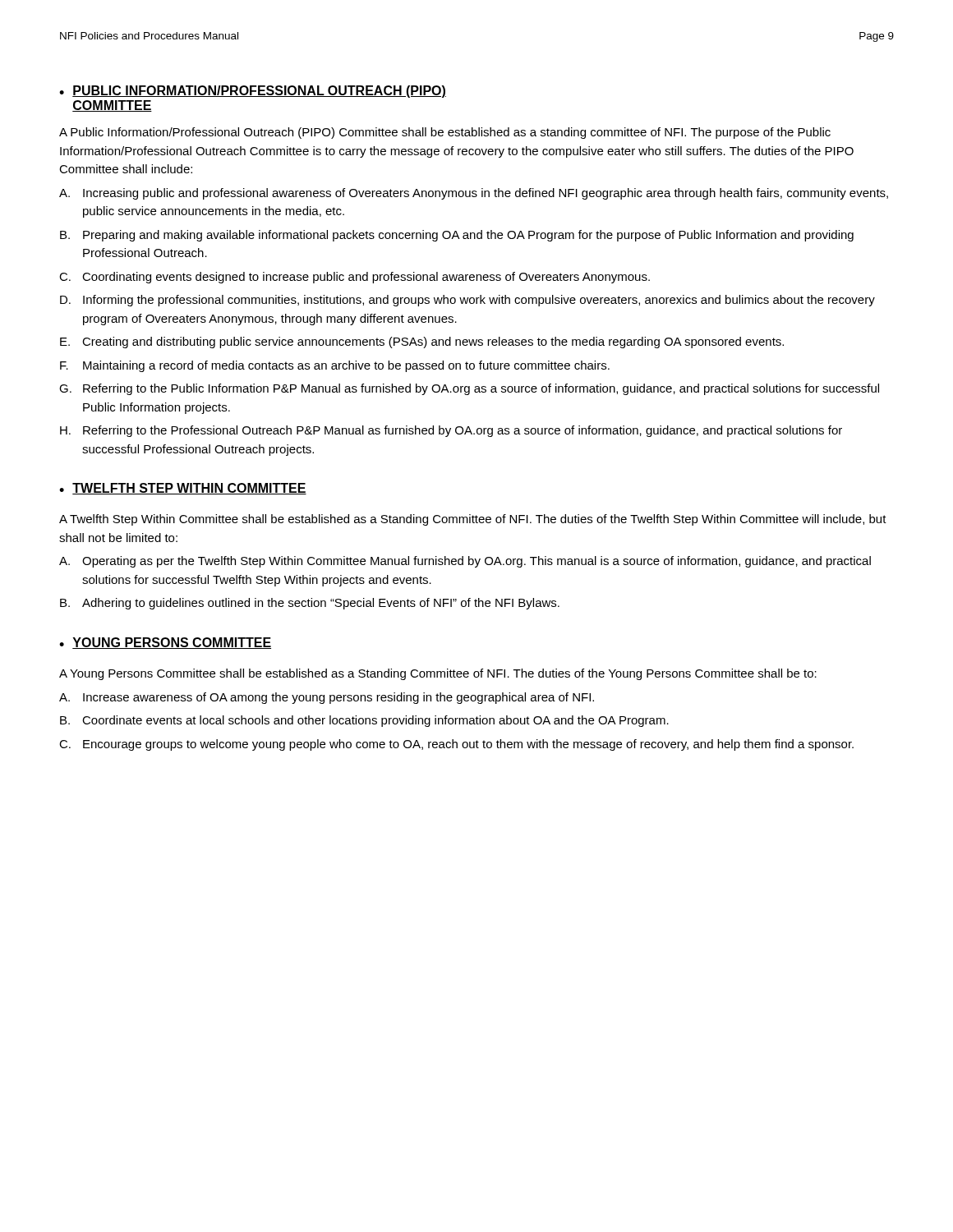Find the element starting "C. Coordinating events designed to increase public and"
953x1232 pixels.
(x=476, y=277)
